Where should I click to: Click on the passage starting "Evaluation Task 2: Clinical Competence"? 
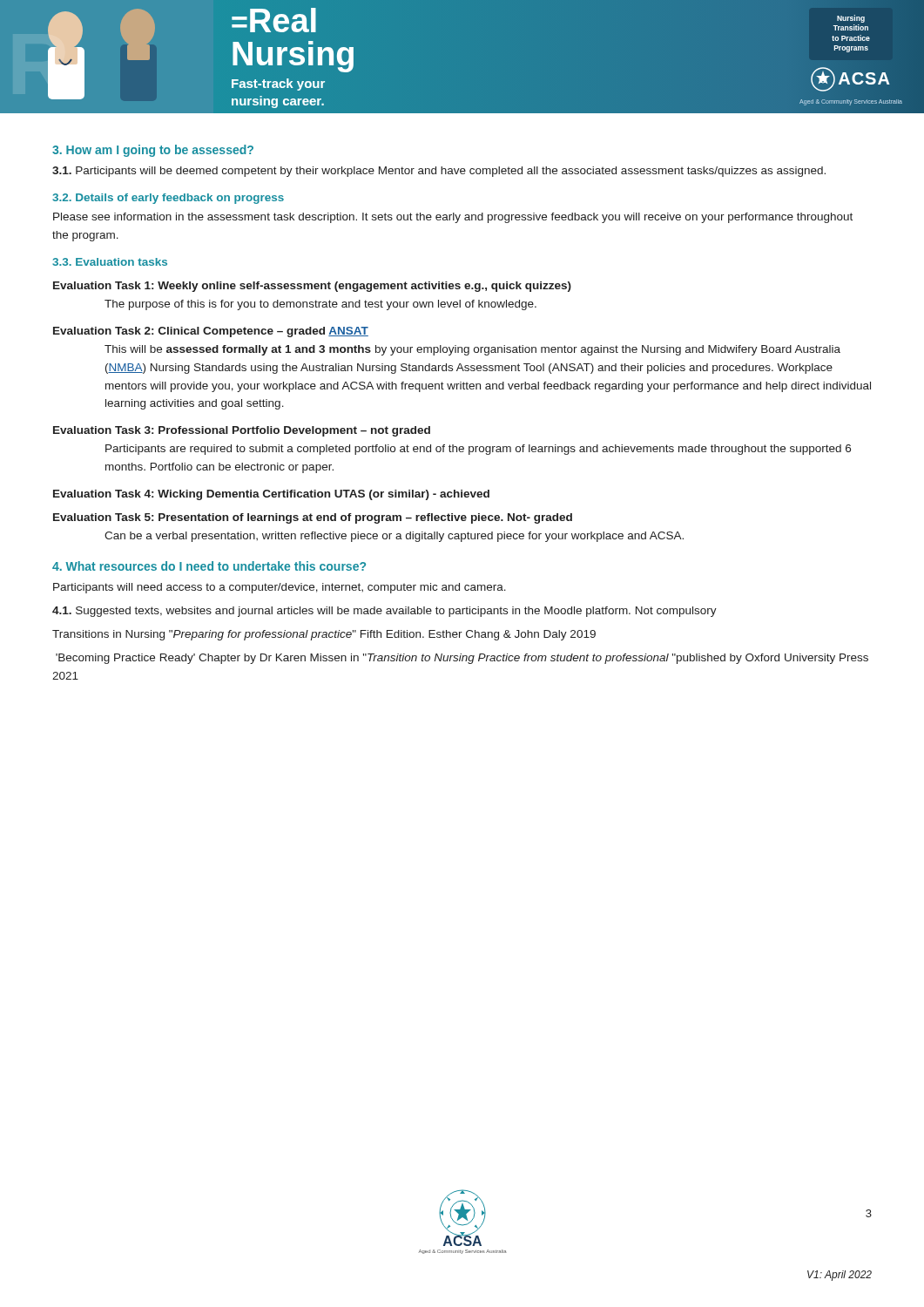click(x=210, y=330)
